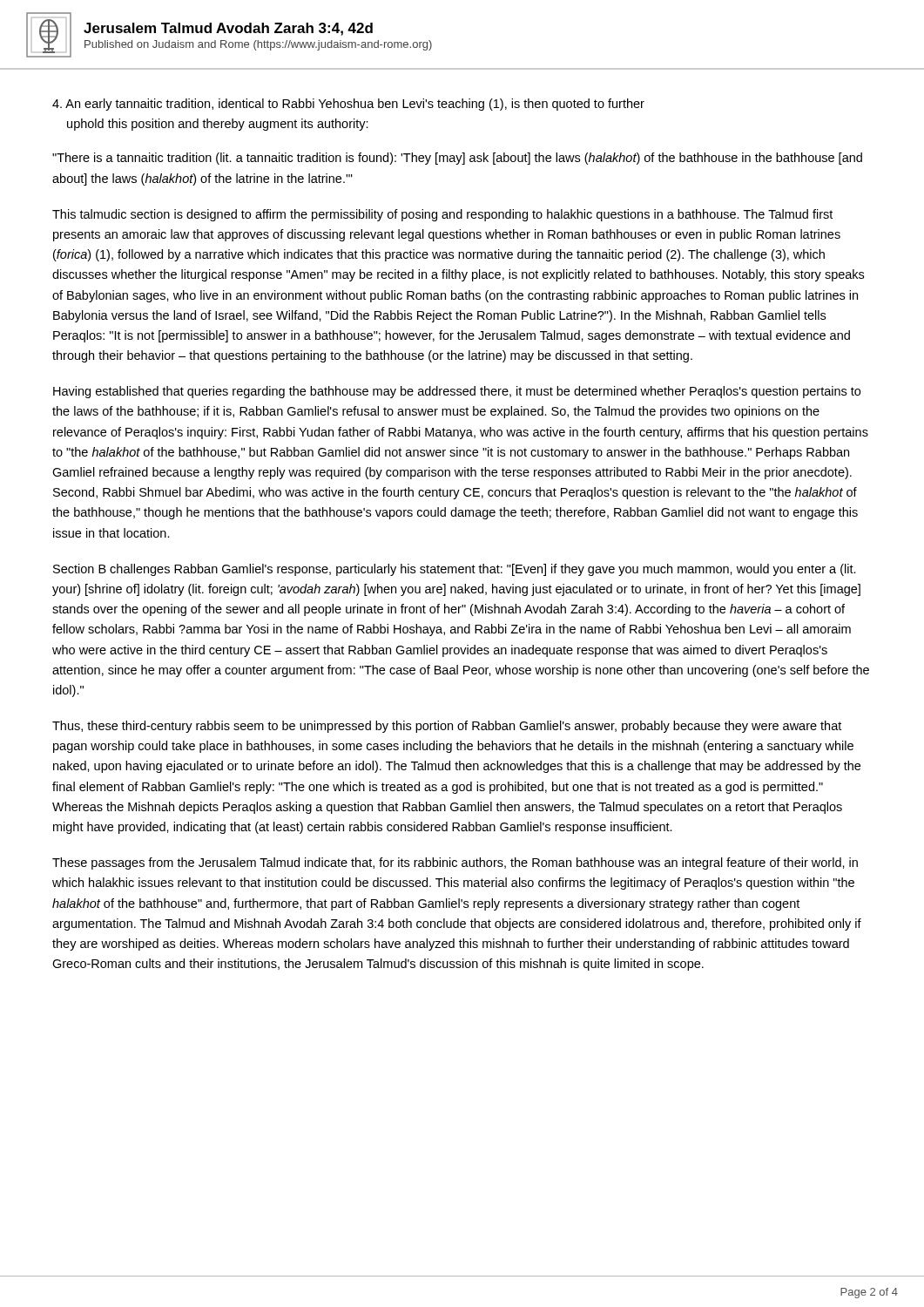Navigate to the text block starting "4. An early tannaitic tradition, identical to"
This screenshot has height=1307, width=924.
click(462, 114)
